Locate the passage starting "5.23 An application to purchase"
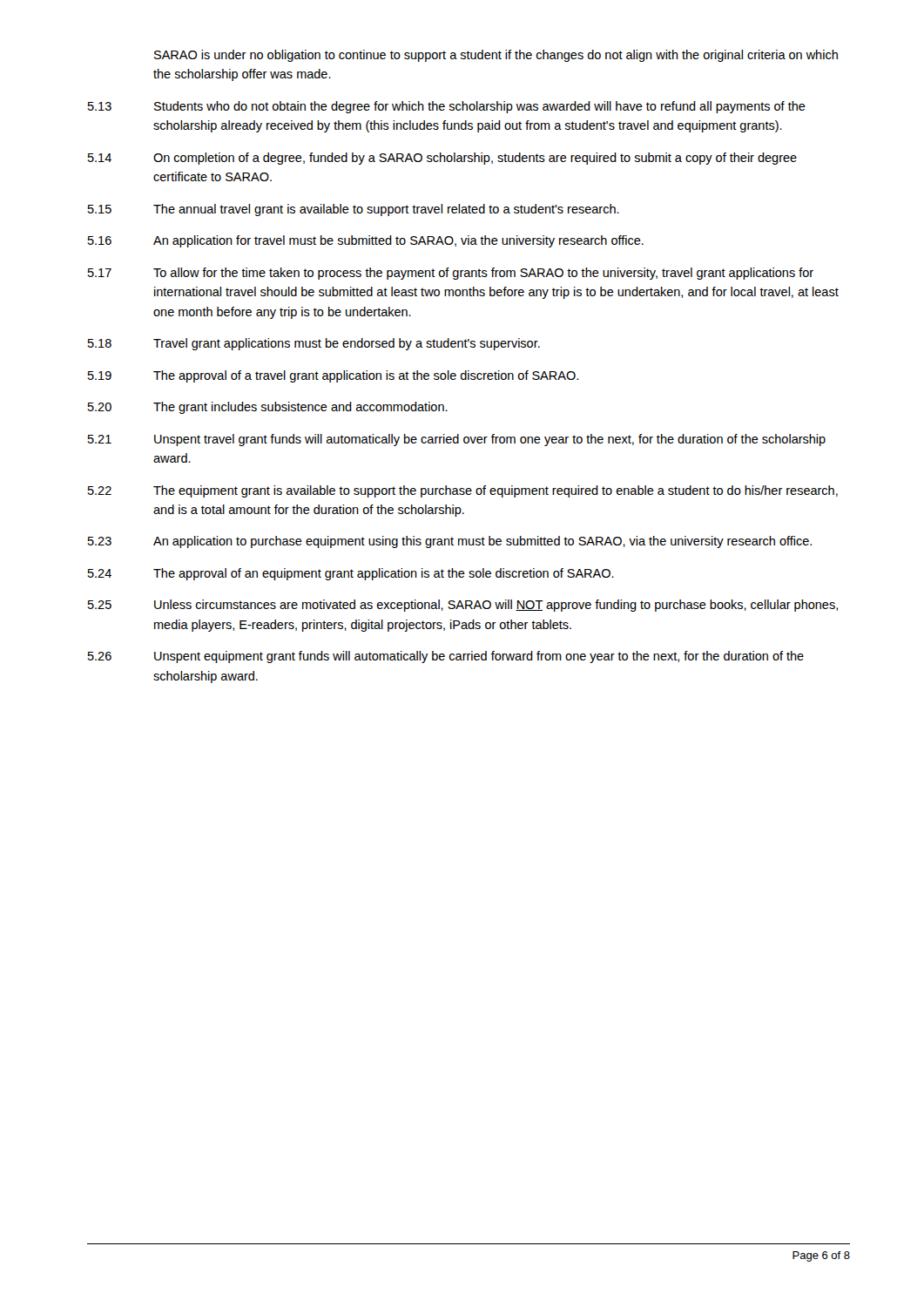924x1307 pixels. (469, 542)
